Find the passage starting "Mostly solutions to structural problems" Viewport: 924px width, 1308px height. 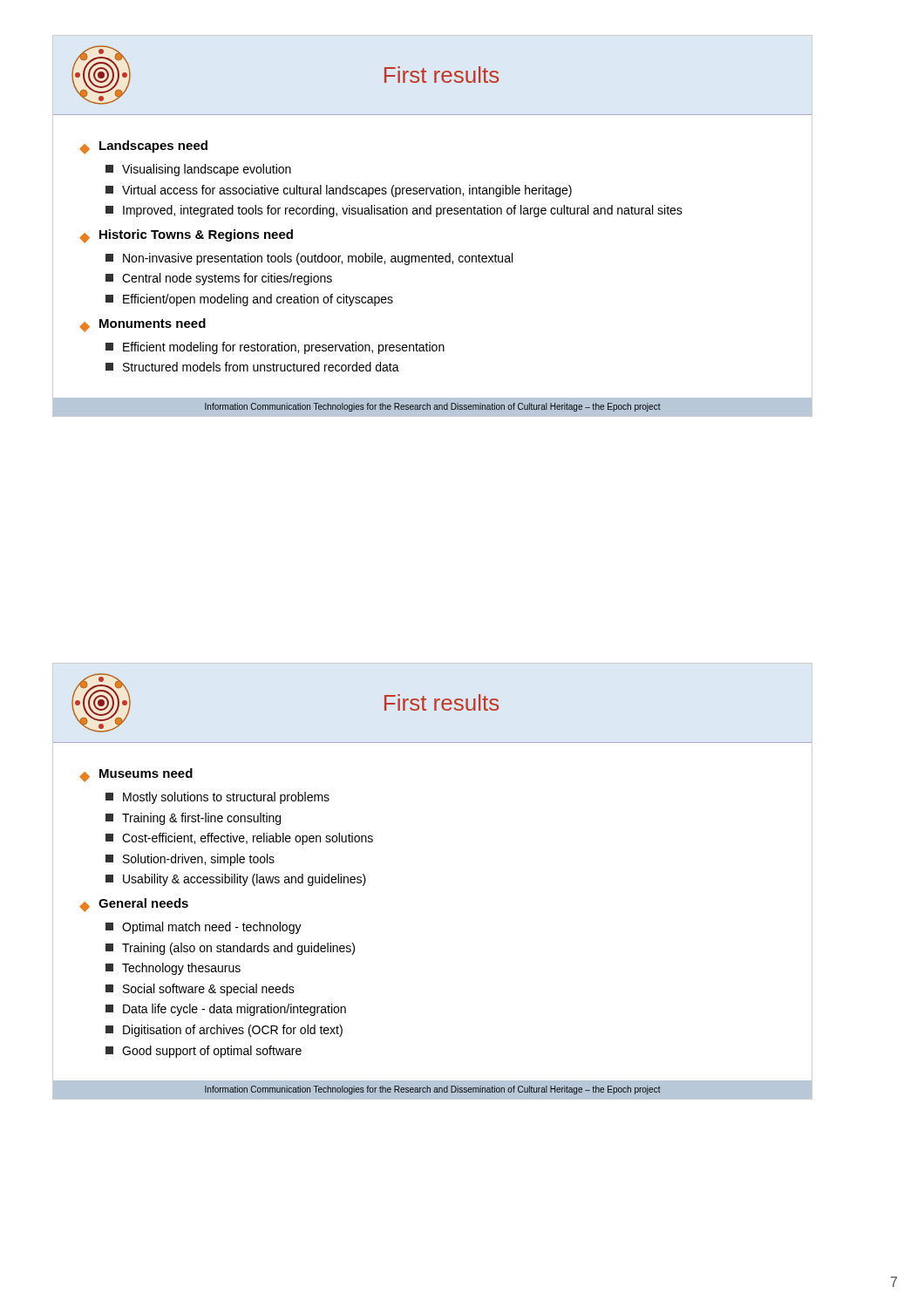pos(218,798)
